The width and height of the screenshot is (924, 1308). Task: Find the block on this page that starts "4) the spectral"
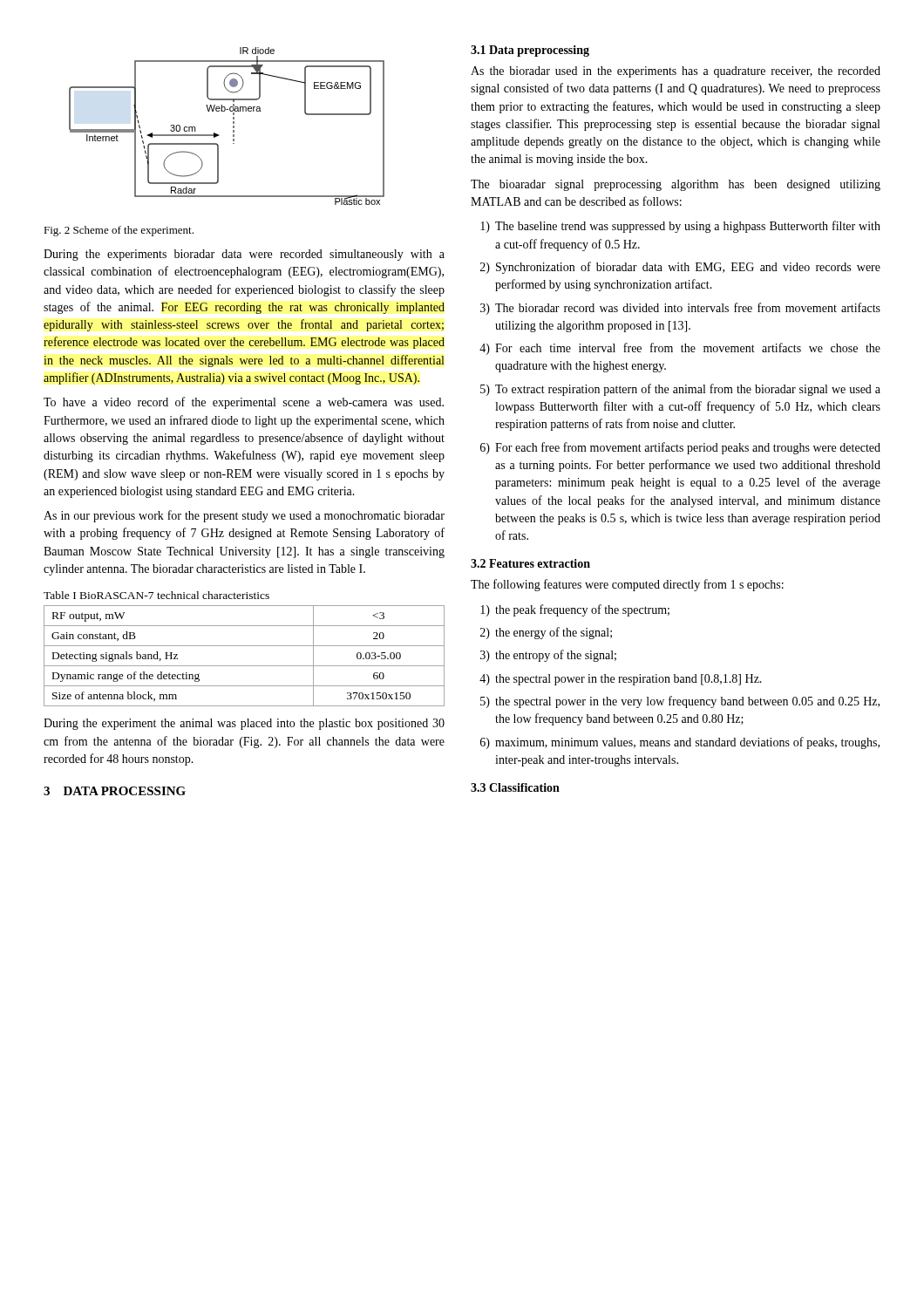616,679
